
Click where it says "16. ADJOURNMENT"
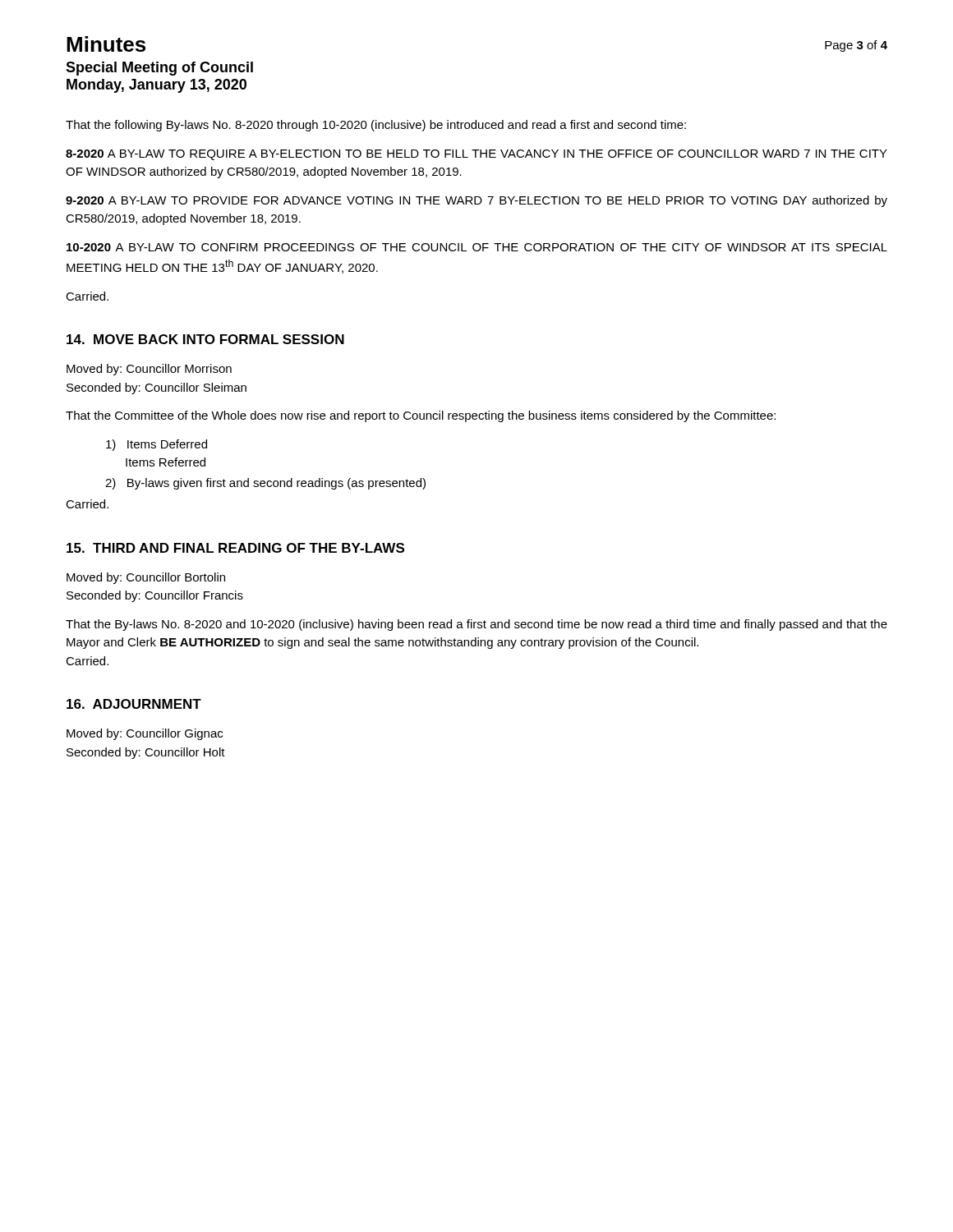click(x=133, y=704)
